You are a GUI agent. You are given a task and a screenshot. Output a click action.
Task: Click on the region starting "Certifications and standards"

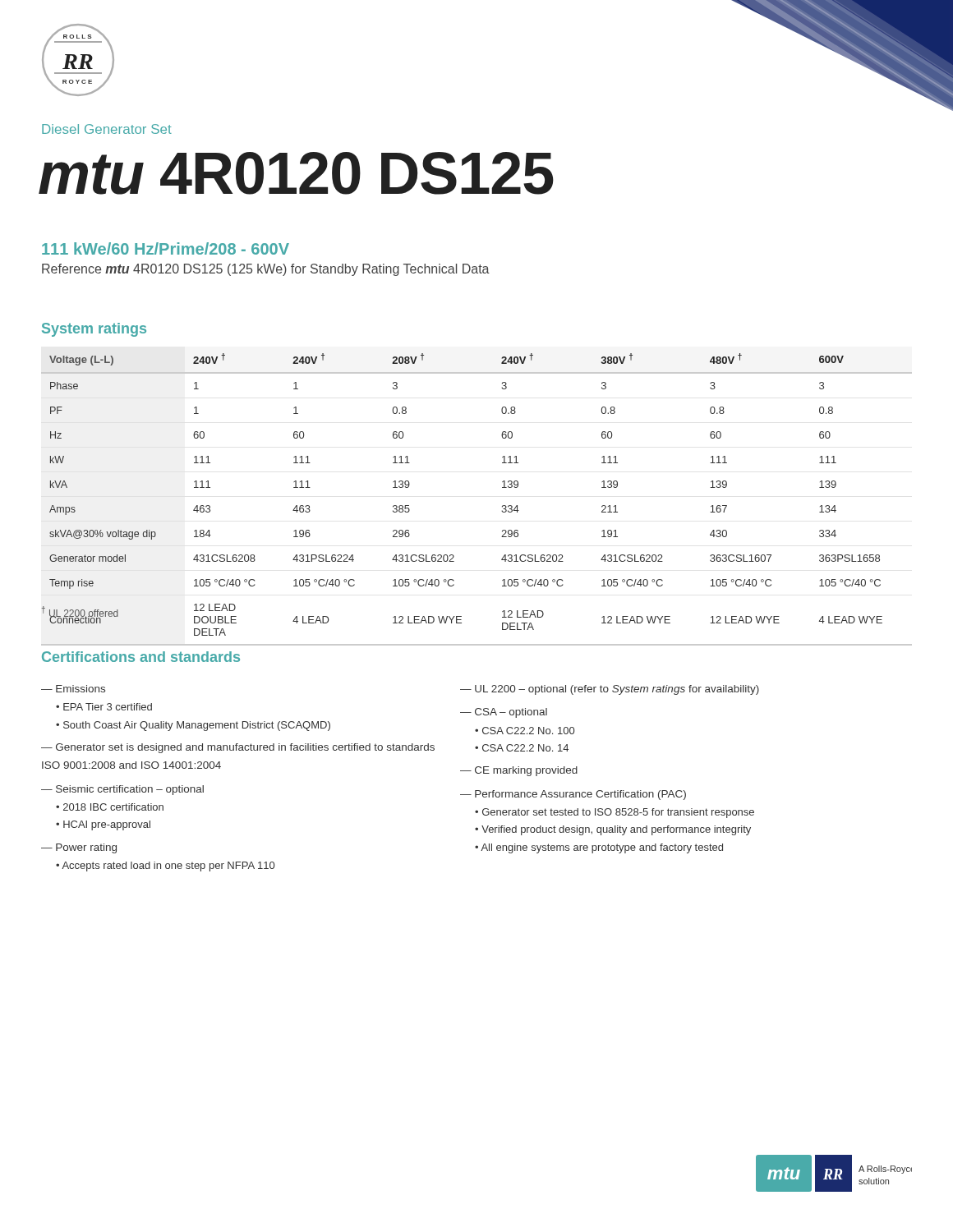141,657
